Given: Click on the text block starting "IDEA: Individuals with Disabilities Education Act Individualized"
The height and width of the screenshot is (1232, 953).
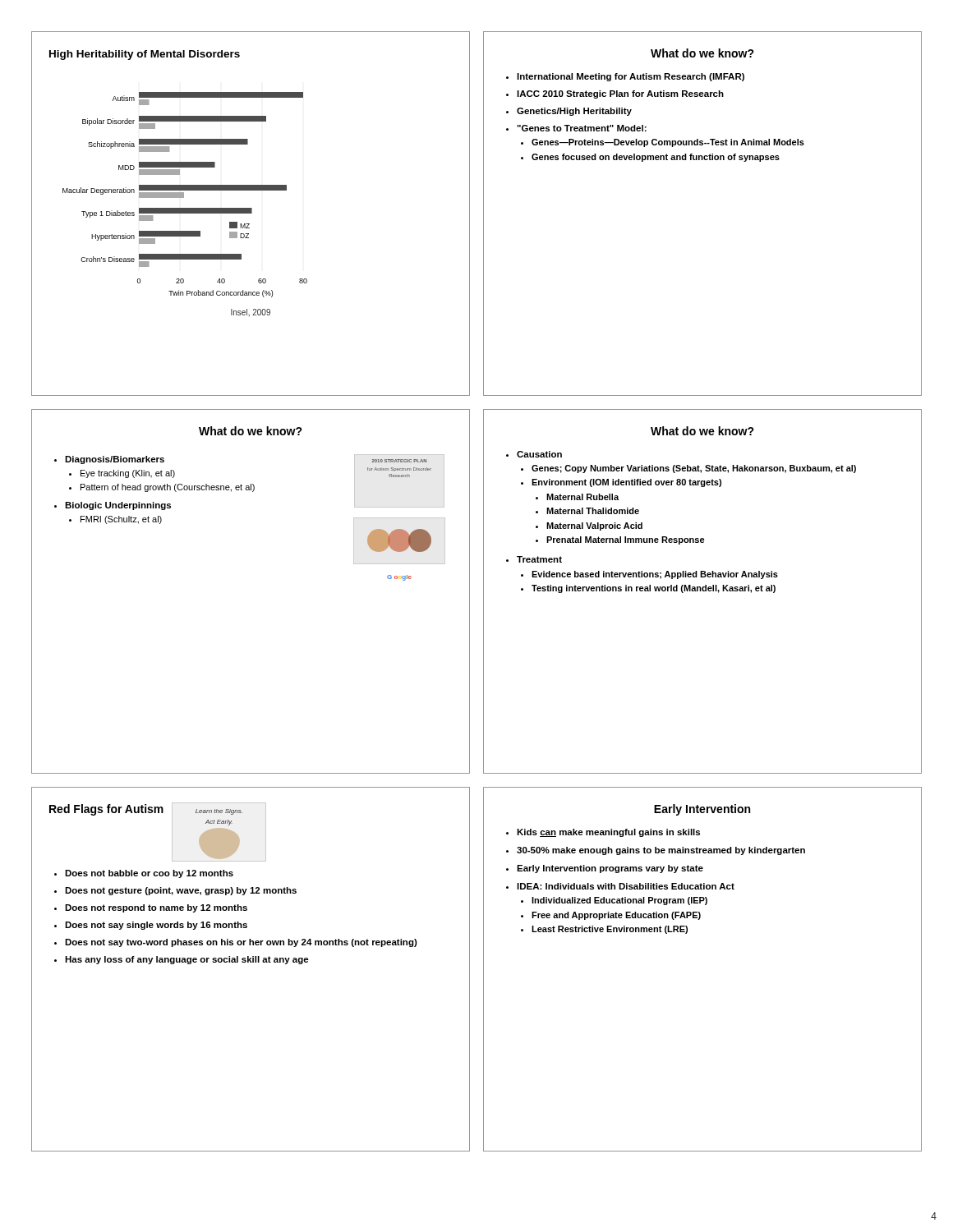Looking at the screenshot, I should [711, 909].
